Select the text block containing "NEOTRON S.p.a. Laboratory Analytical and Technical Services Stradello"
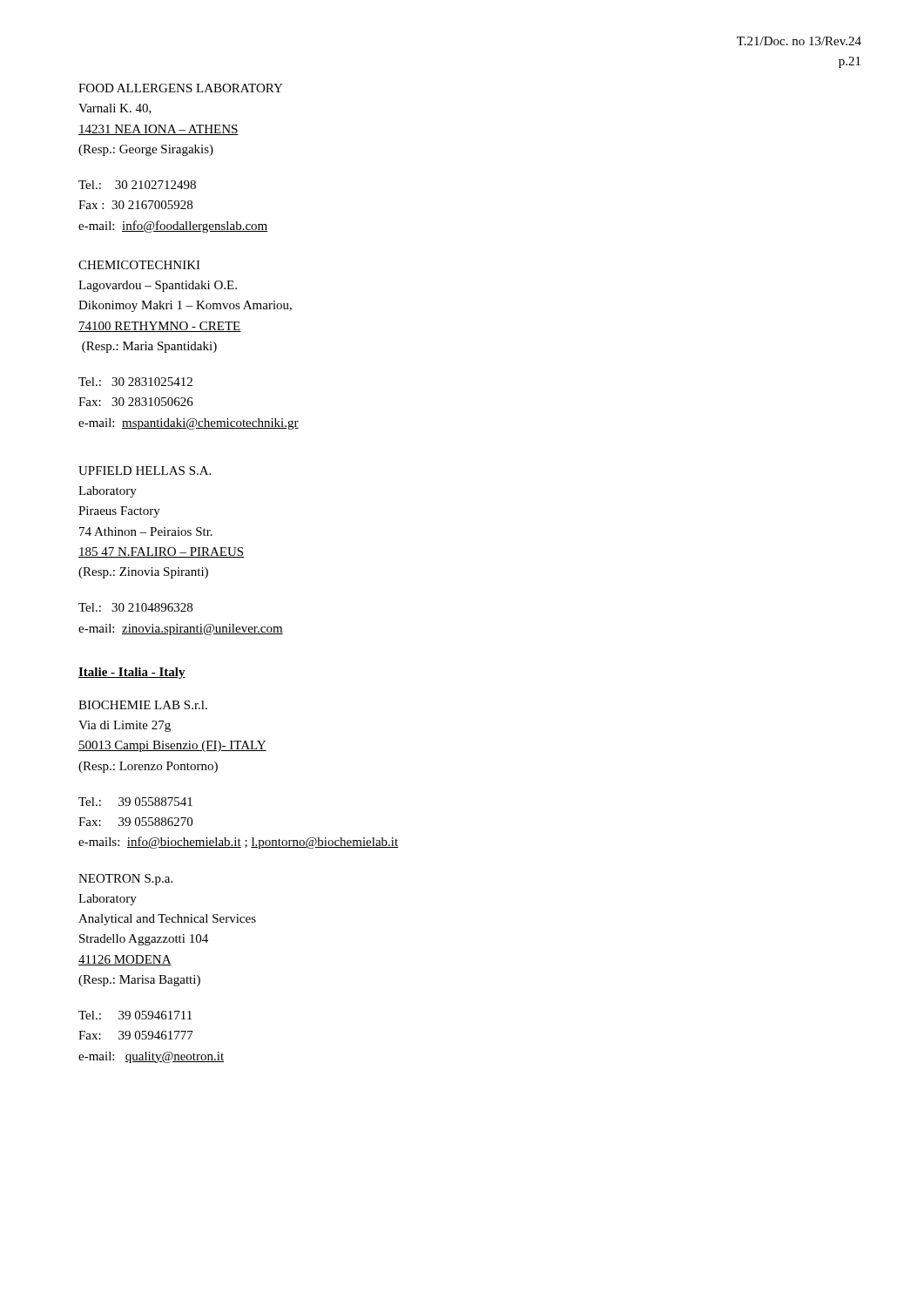 click(x=125, y=880)
